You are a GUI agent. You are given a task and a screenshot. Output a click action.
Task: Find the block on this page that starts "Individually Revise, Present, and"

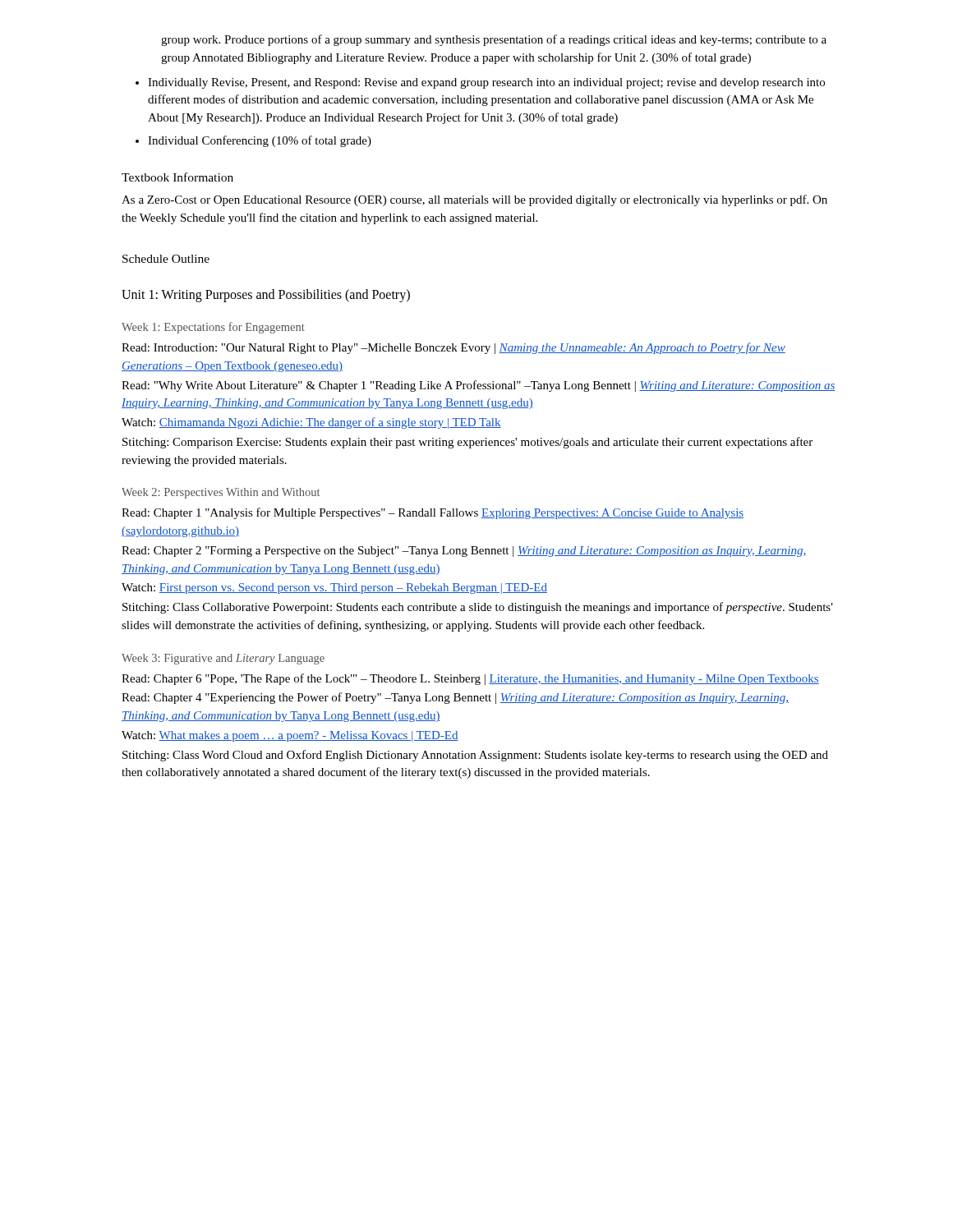[x=479, y=112]
